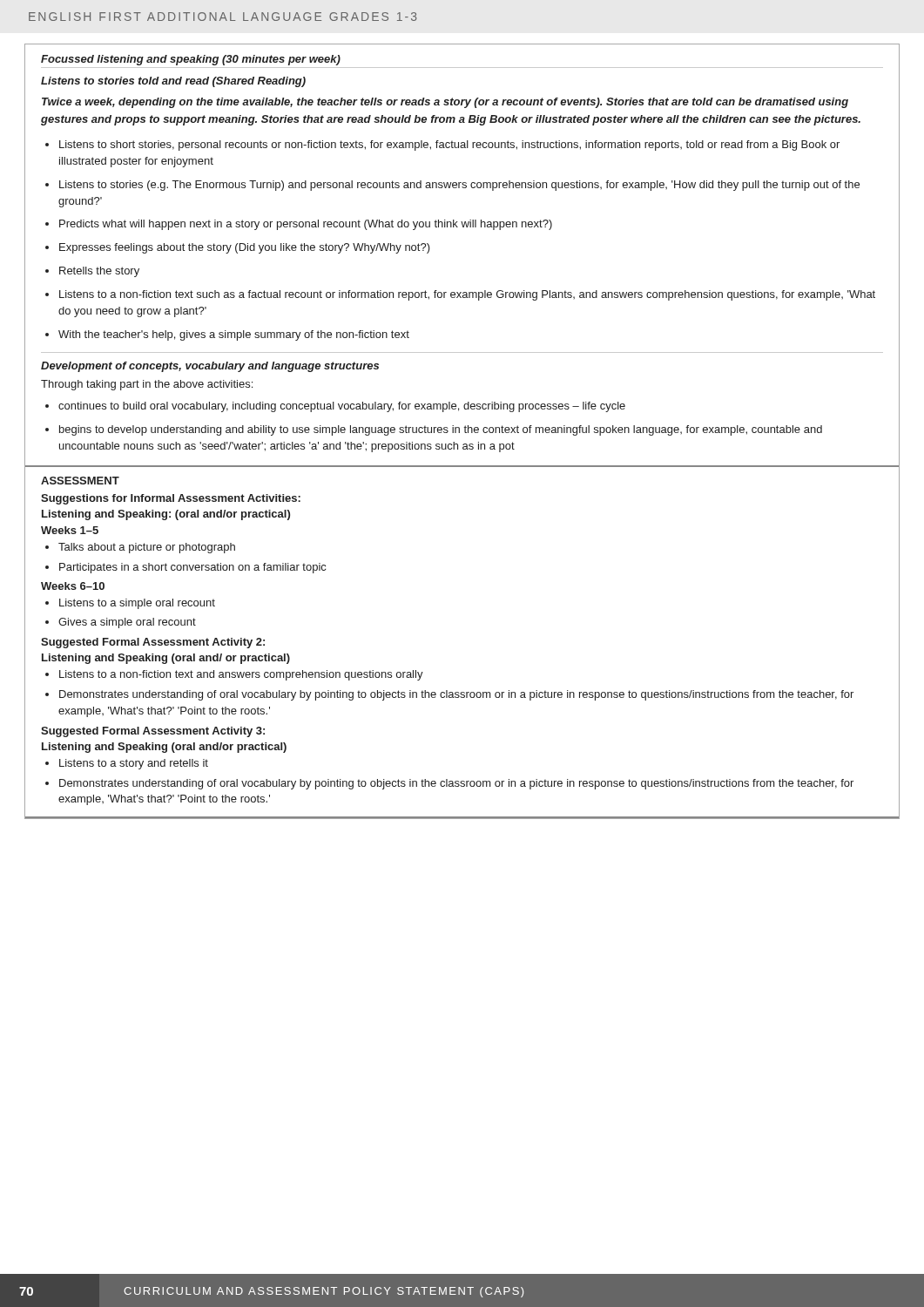Find the block on this page that starts "begins to develop understanding"
Viewport: 924px width, 1307px height.
click(462, 438)
